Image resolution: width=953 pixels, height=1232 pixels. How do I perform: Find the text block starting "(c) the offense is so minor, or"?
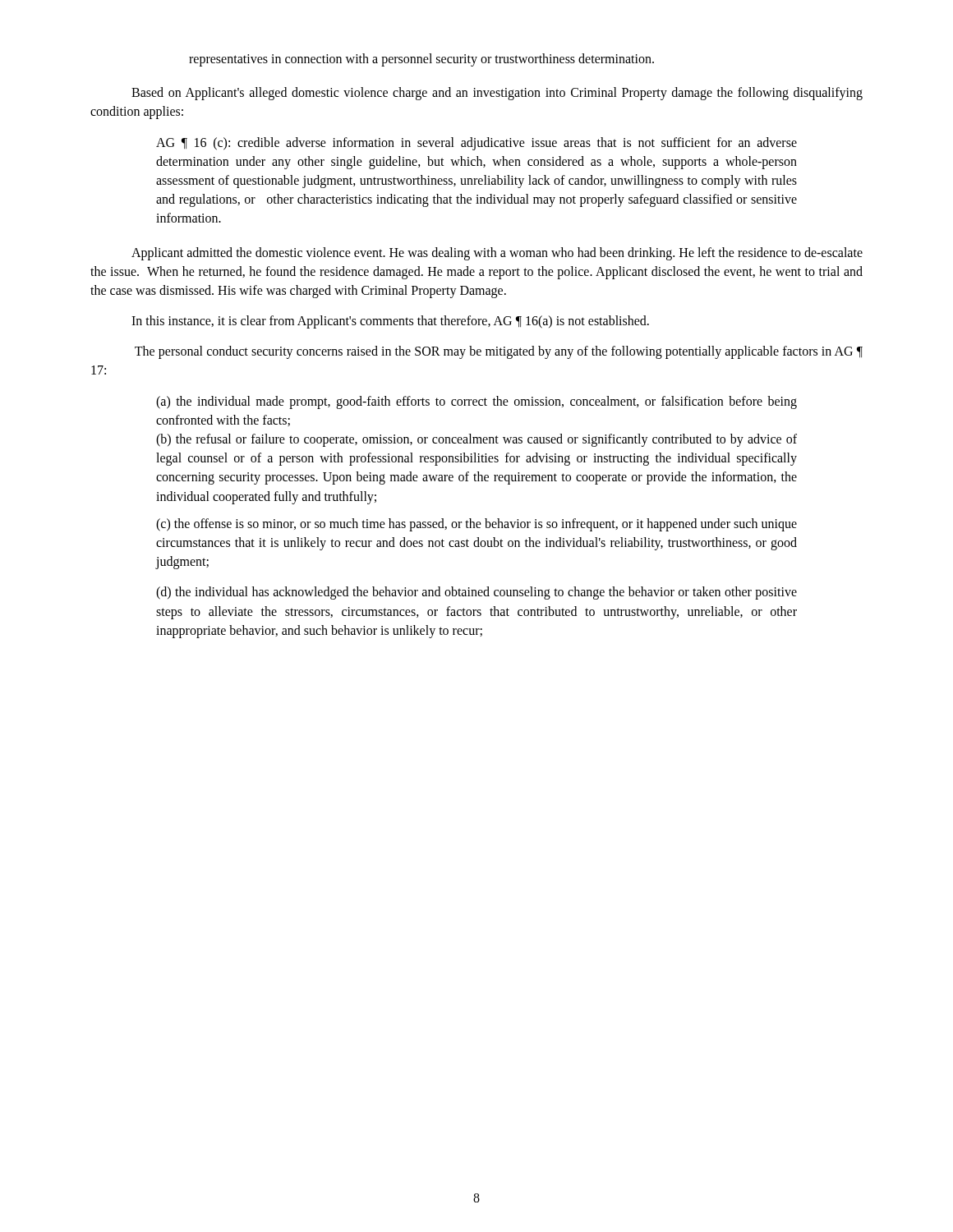pos(476,543)
